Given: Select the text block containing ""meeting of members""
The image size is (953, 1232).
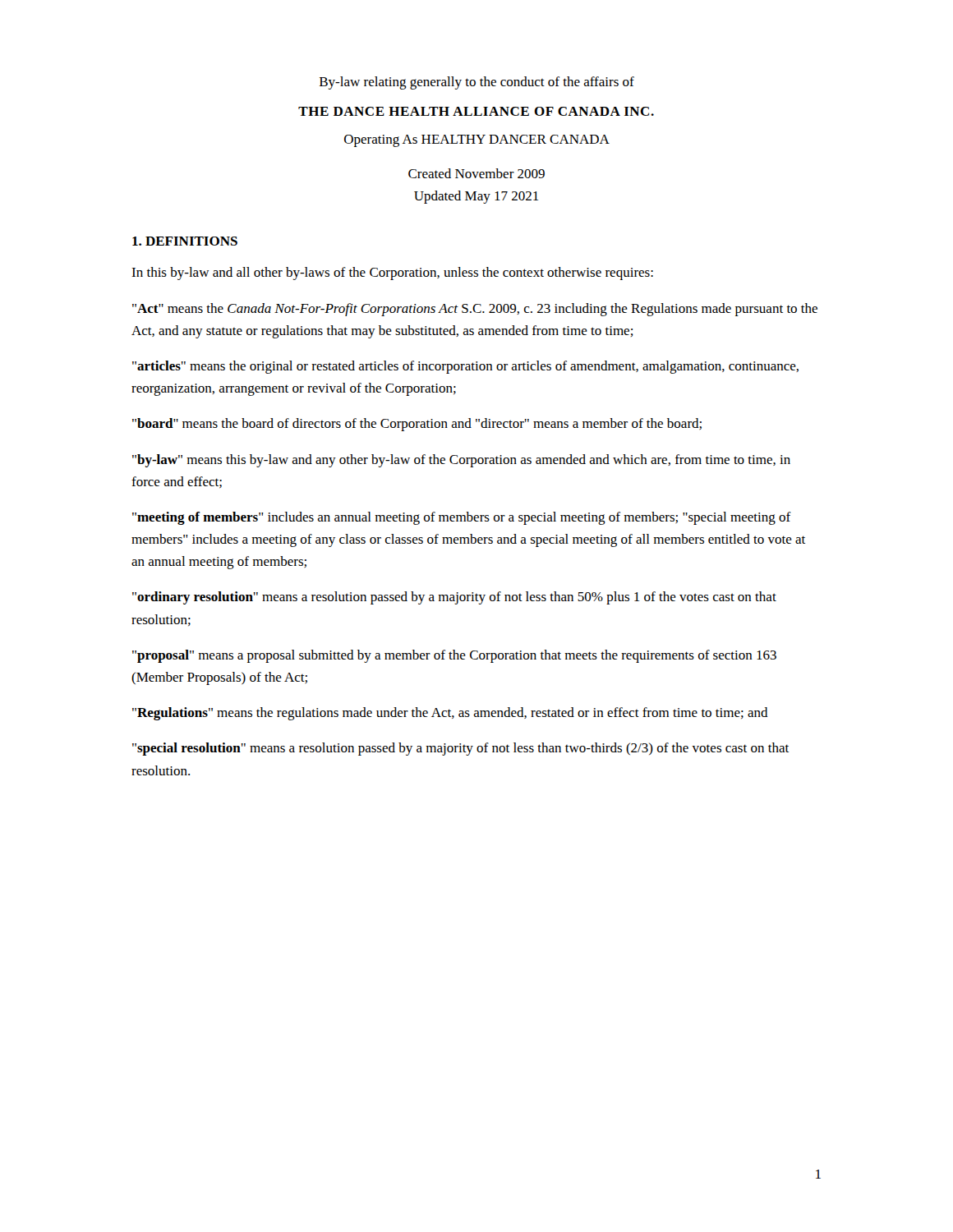Looking at the screenshot, I should (x=468, y=539).
